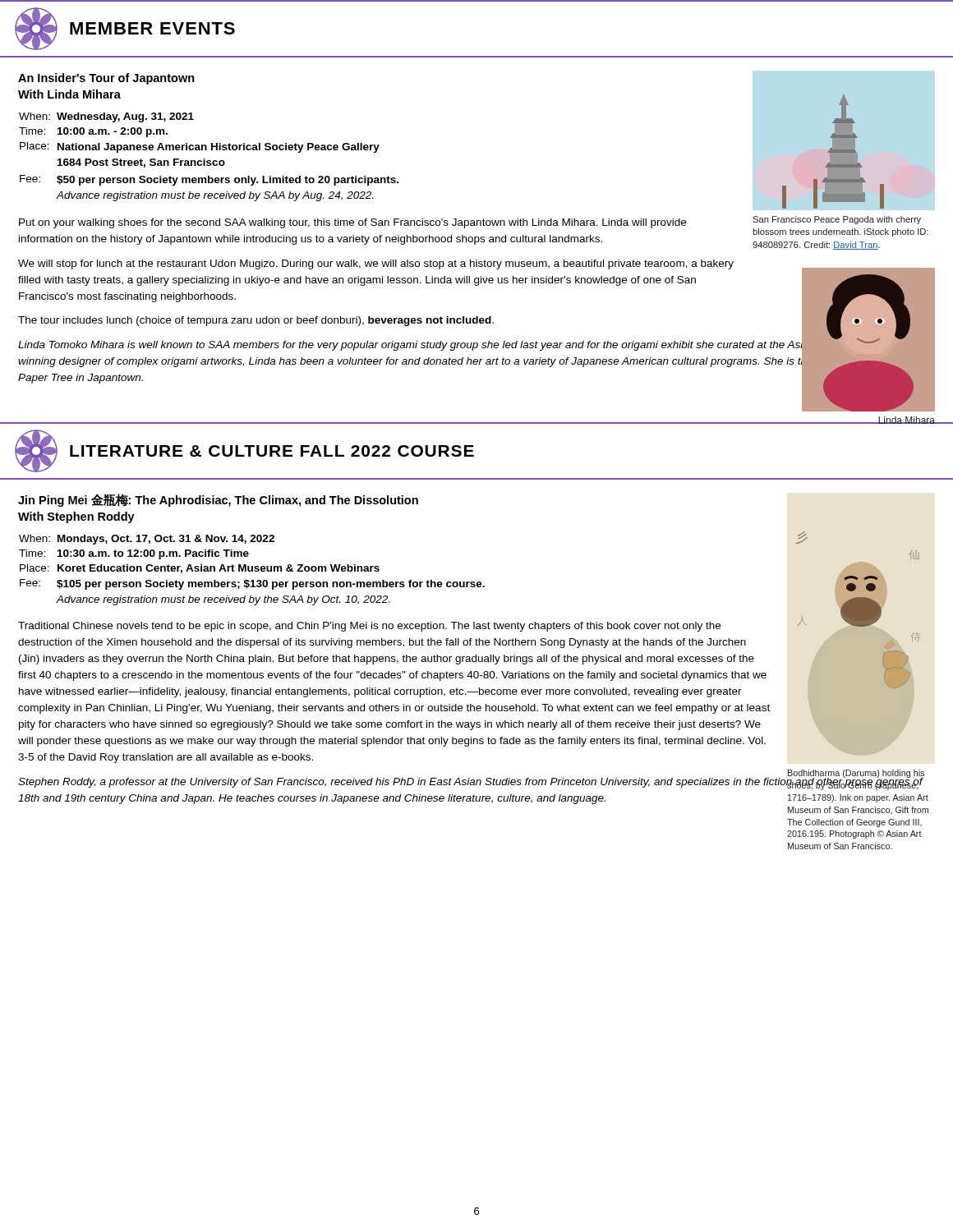
Task: Point to the block beginning "The tour includes"
Action: (256, 320)
